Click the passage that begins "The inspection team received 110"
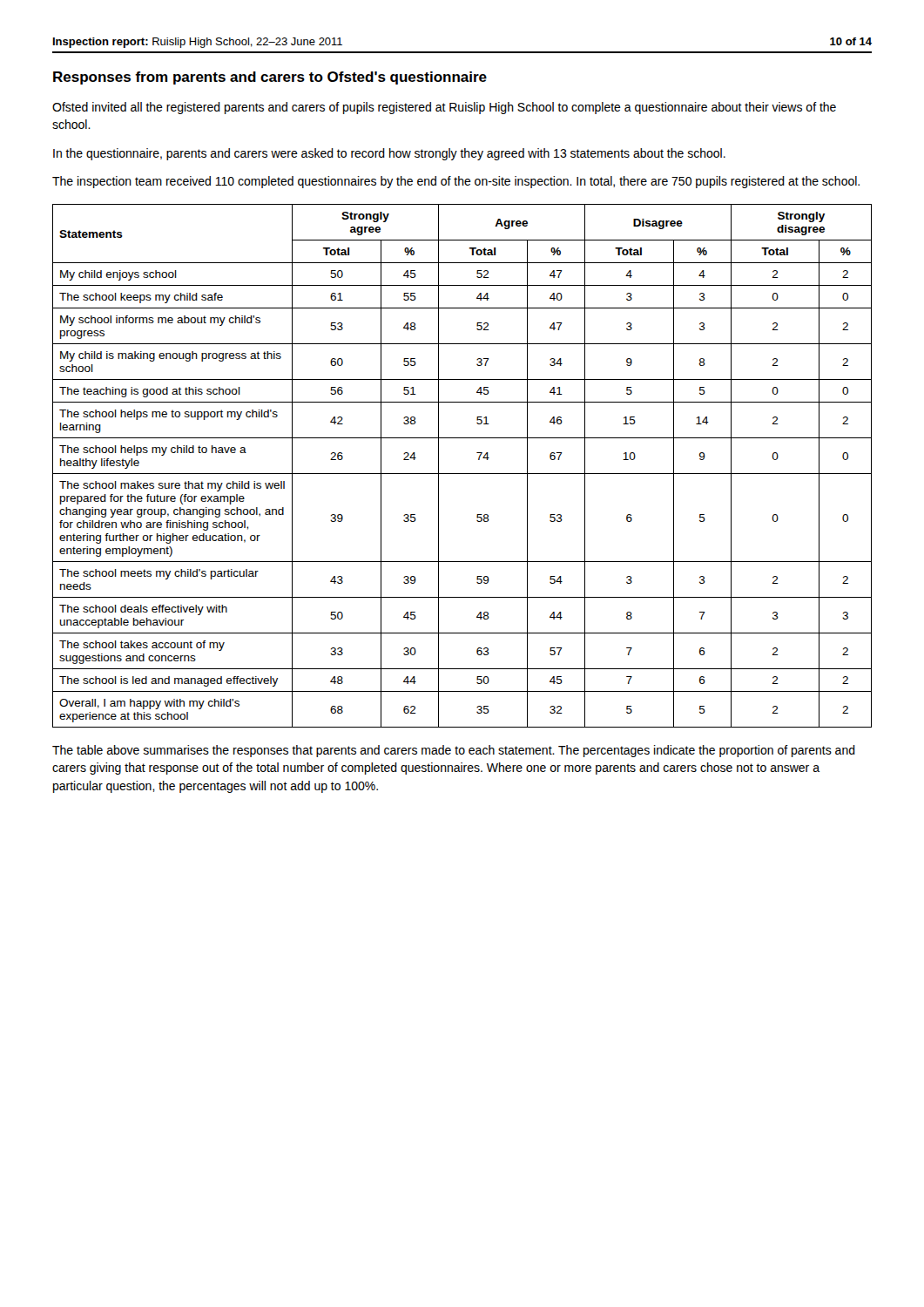924x1307 pixels. (456, 181)
